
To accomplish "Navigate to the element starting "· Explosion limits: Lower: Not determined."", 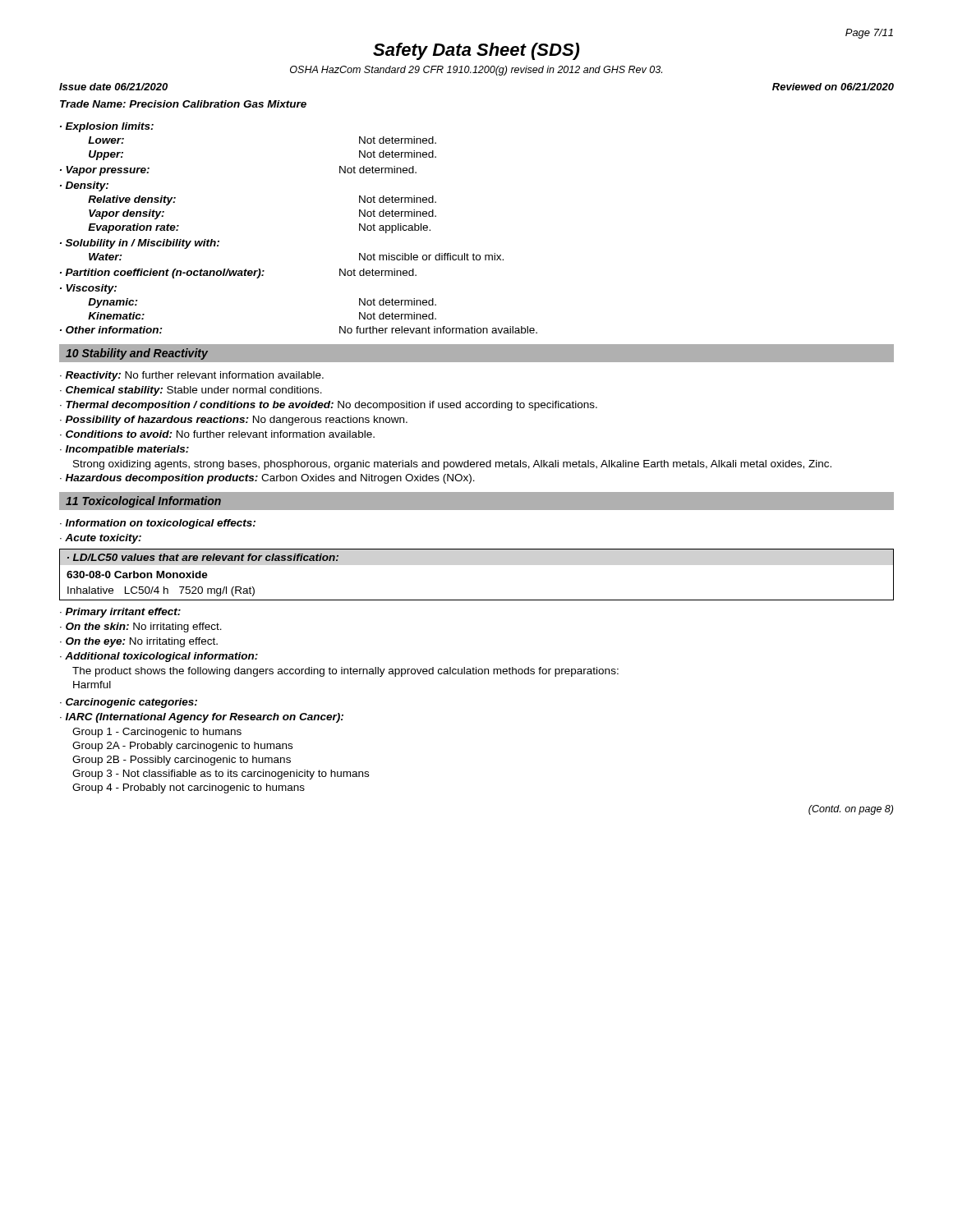I will [107, 127].
